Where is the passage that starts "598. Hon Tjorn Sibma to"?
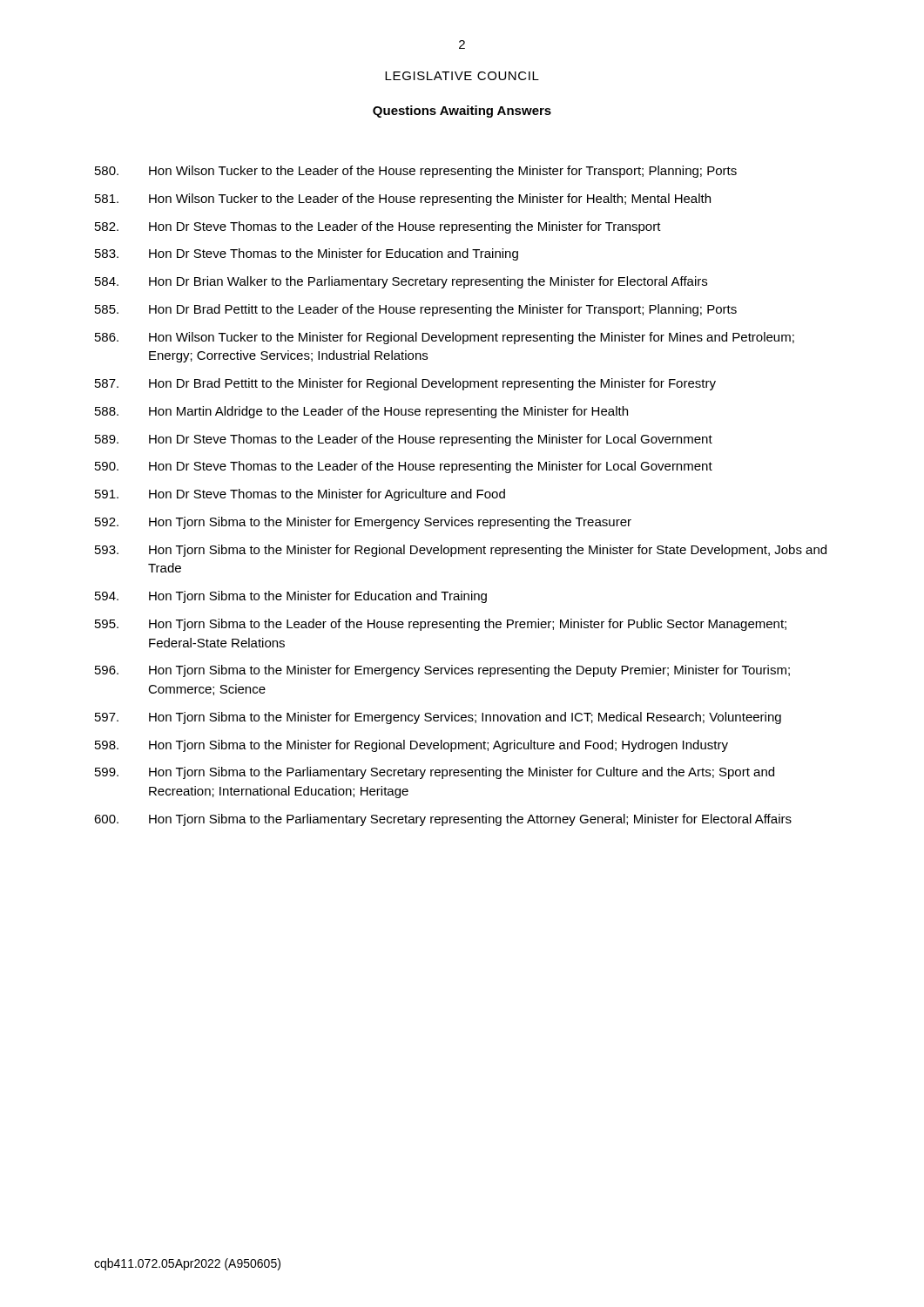 [462, 744]
